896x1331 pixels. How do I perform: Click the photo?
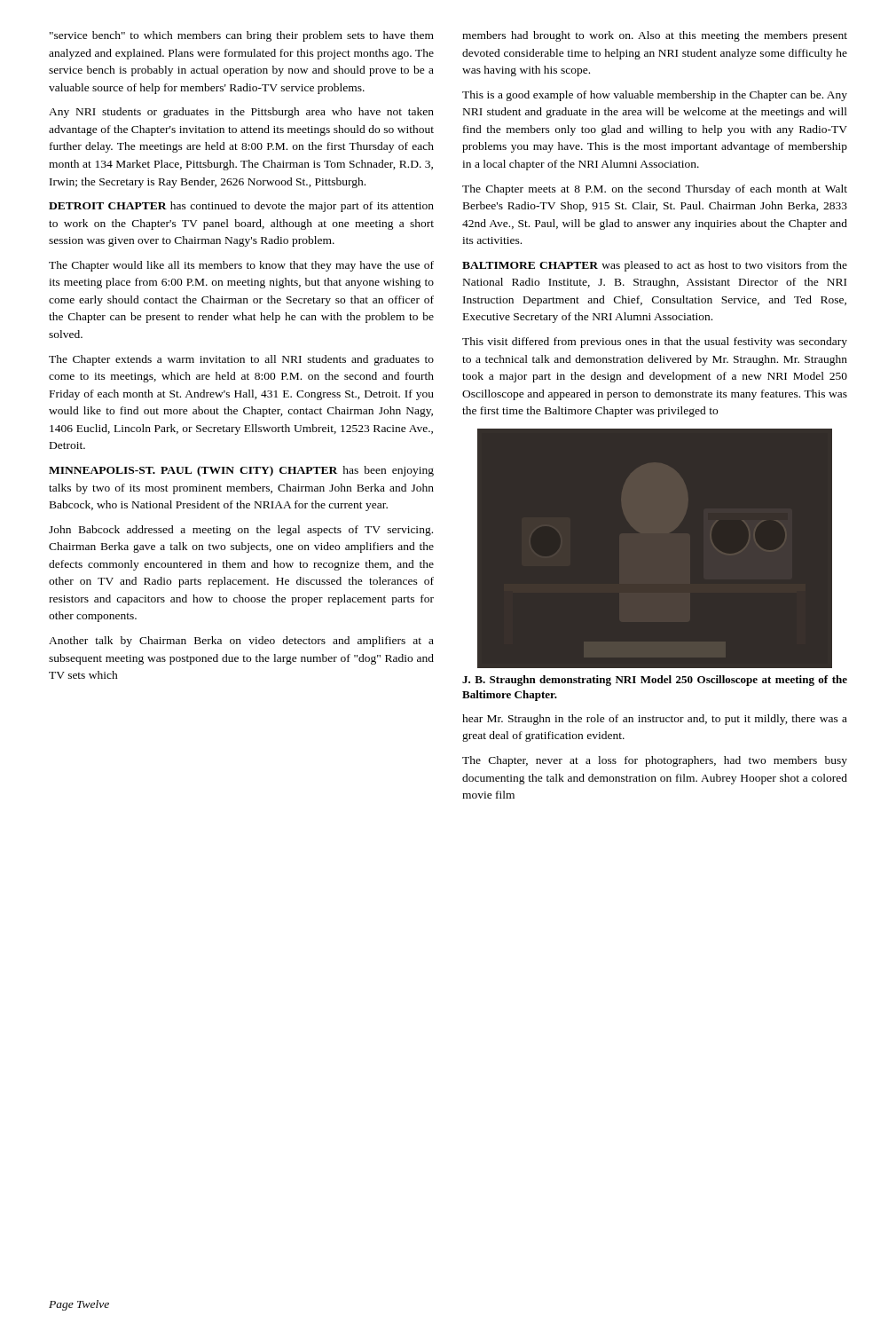tap(655, 548)
